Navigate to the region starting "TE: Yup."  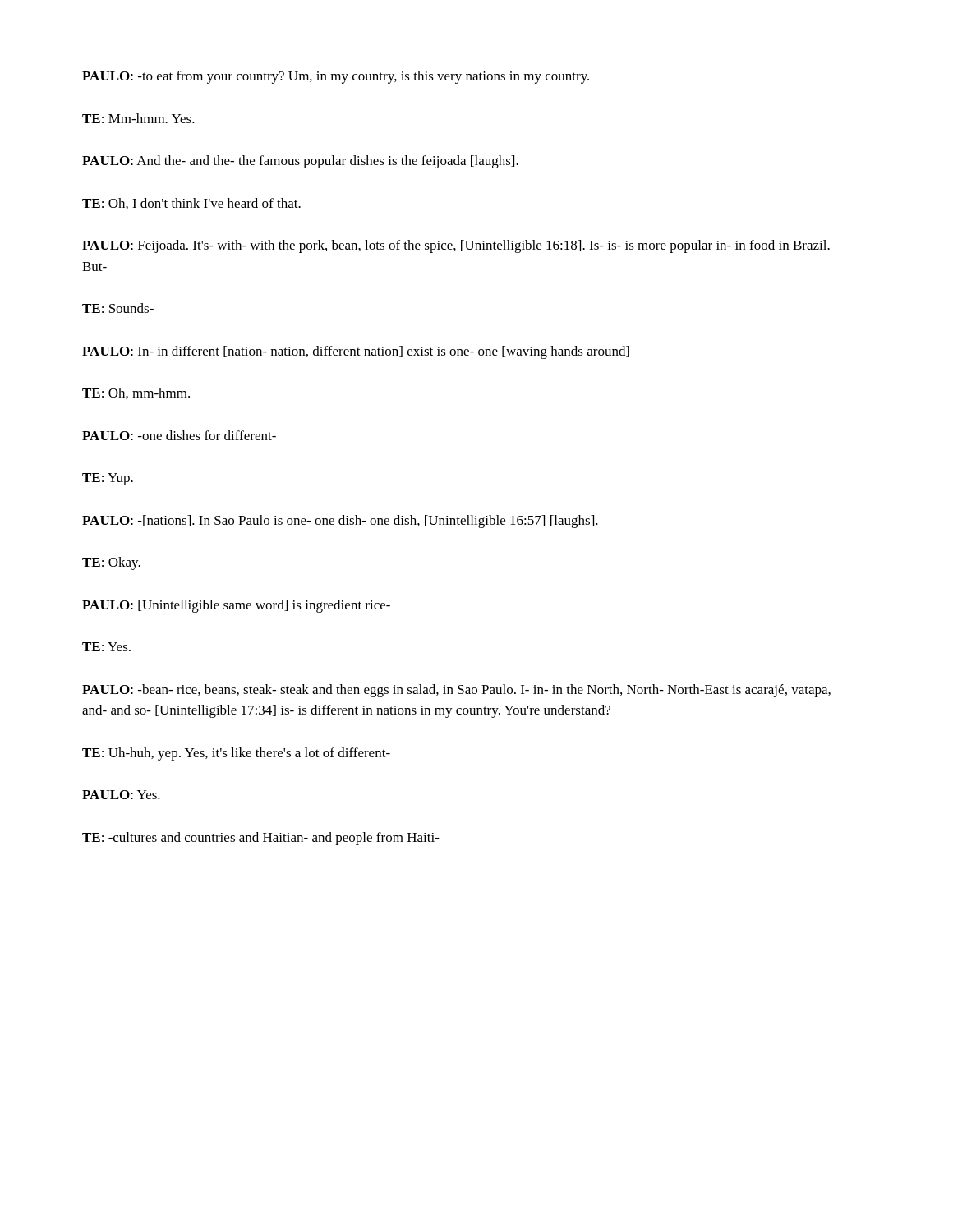tap(108, 478)
